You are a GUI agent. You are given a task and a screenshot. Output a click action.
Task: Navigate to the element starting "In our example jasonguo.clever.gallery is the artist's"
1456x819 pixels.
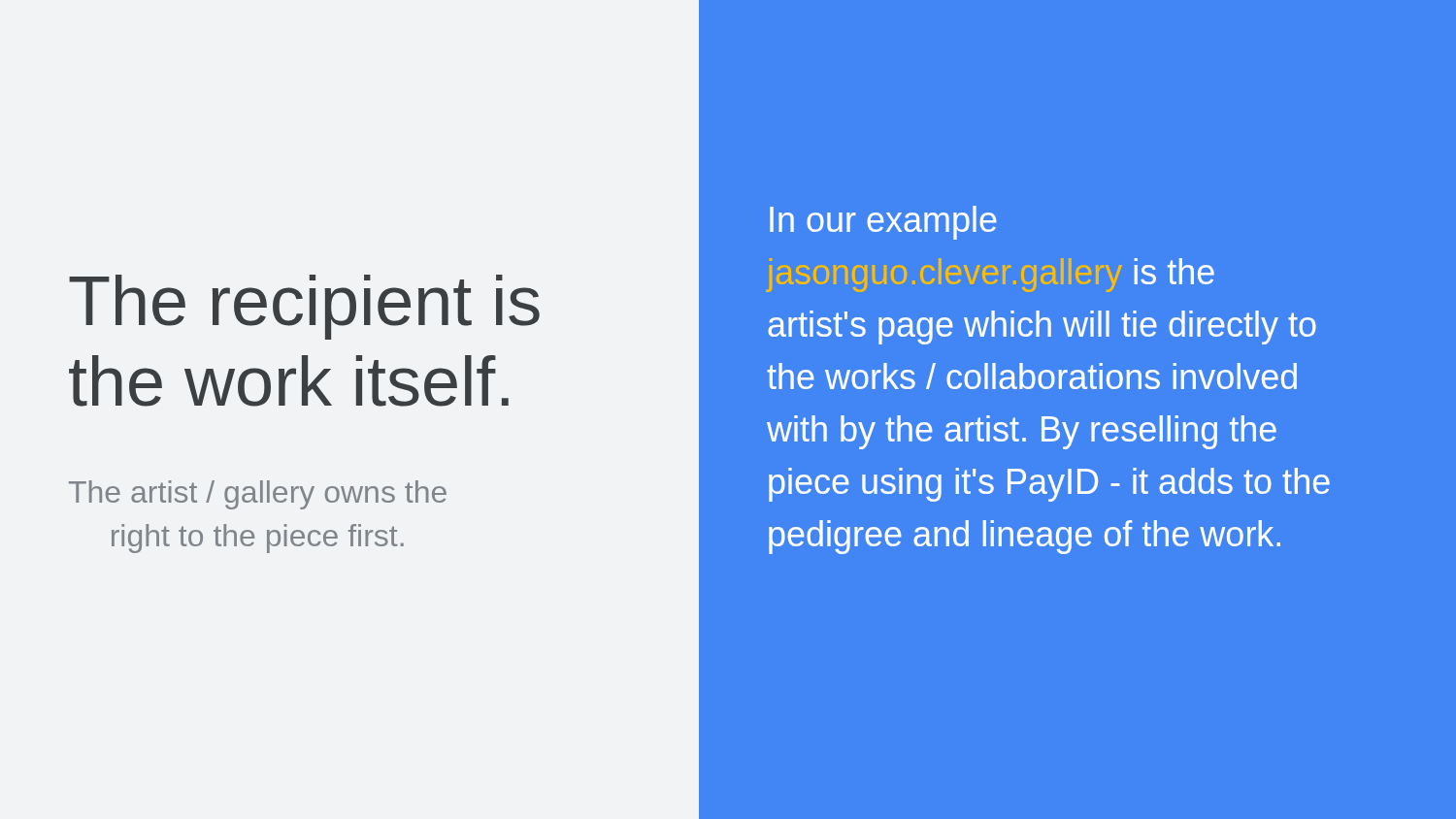click(1049, 377)
